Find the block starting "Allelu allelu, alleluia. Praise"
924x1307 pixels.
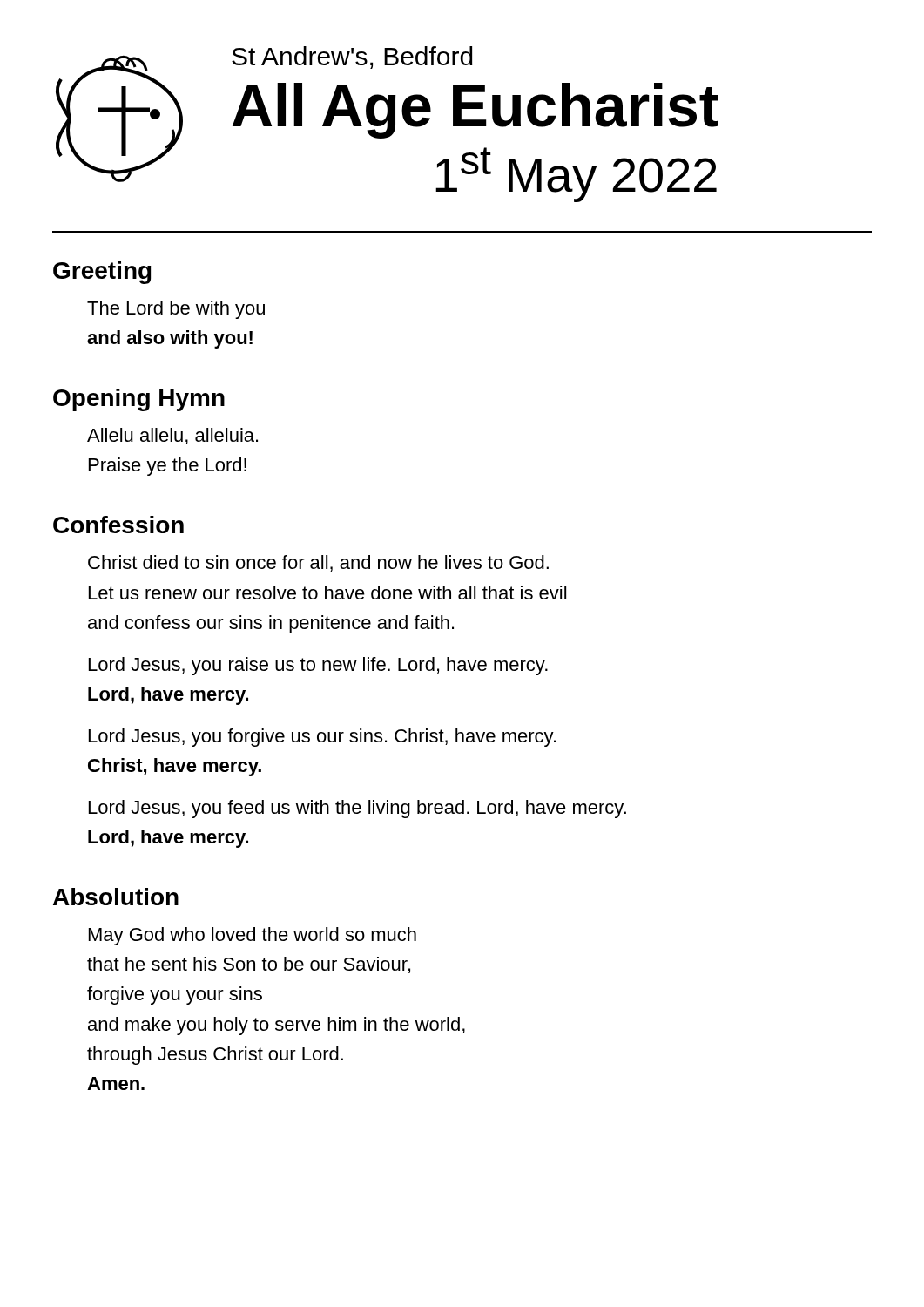pos(172,436)
